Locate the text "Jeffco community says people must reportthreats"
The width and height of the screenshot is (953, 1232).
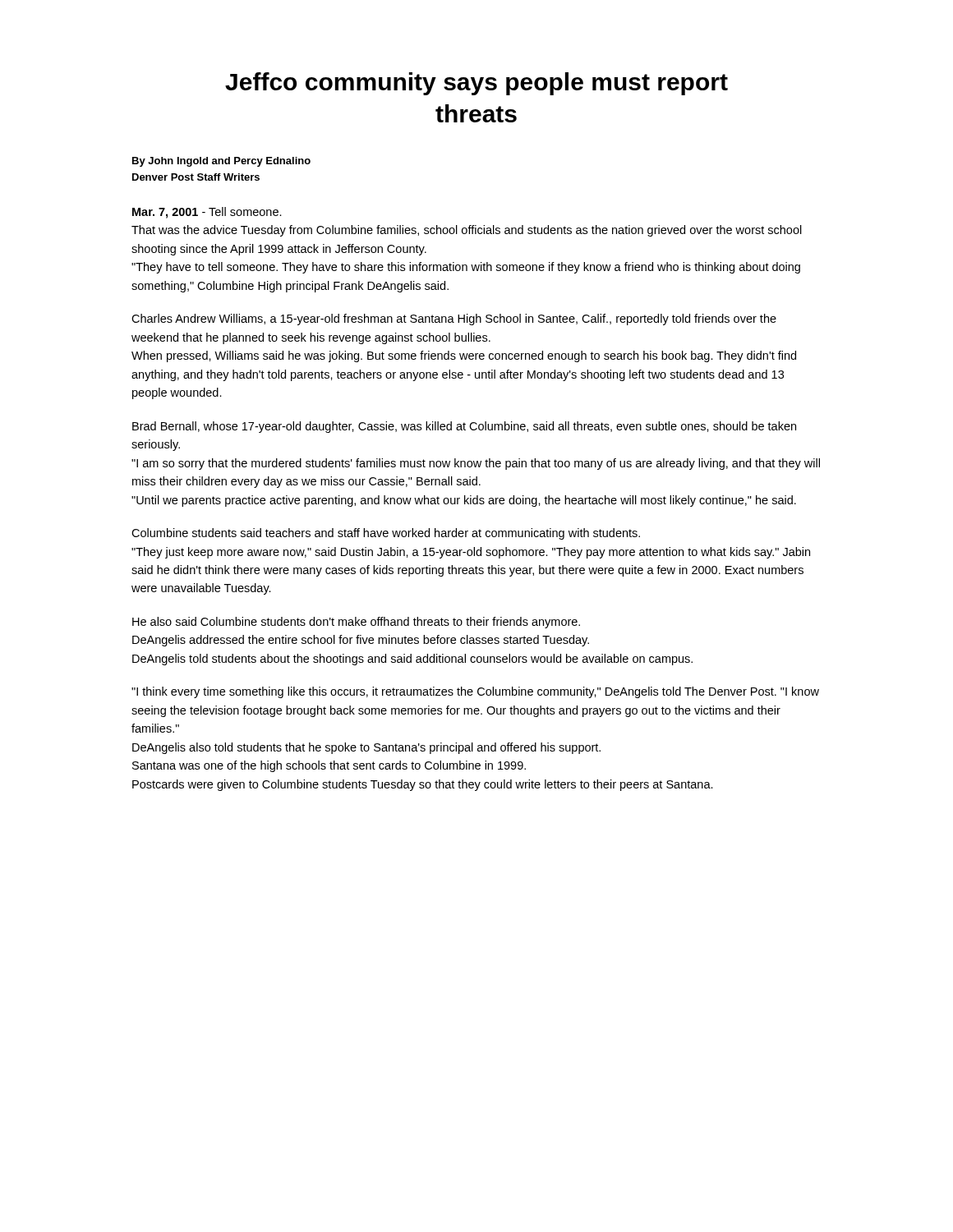point(476,98)
